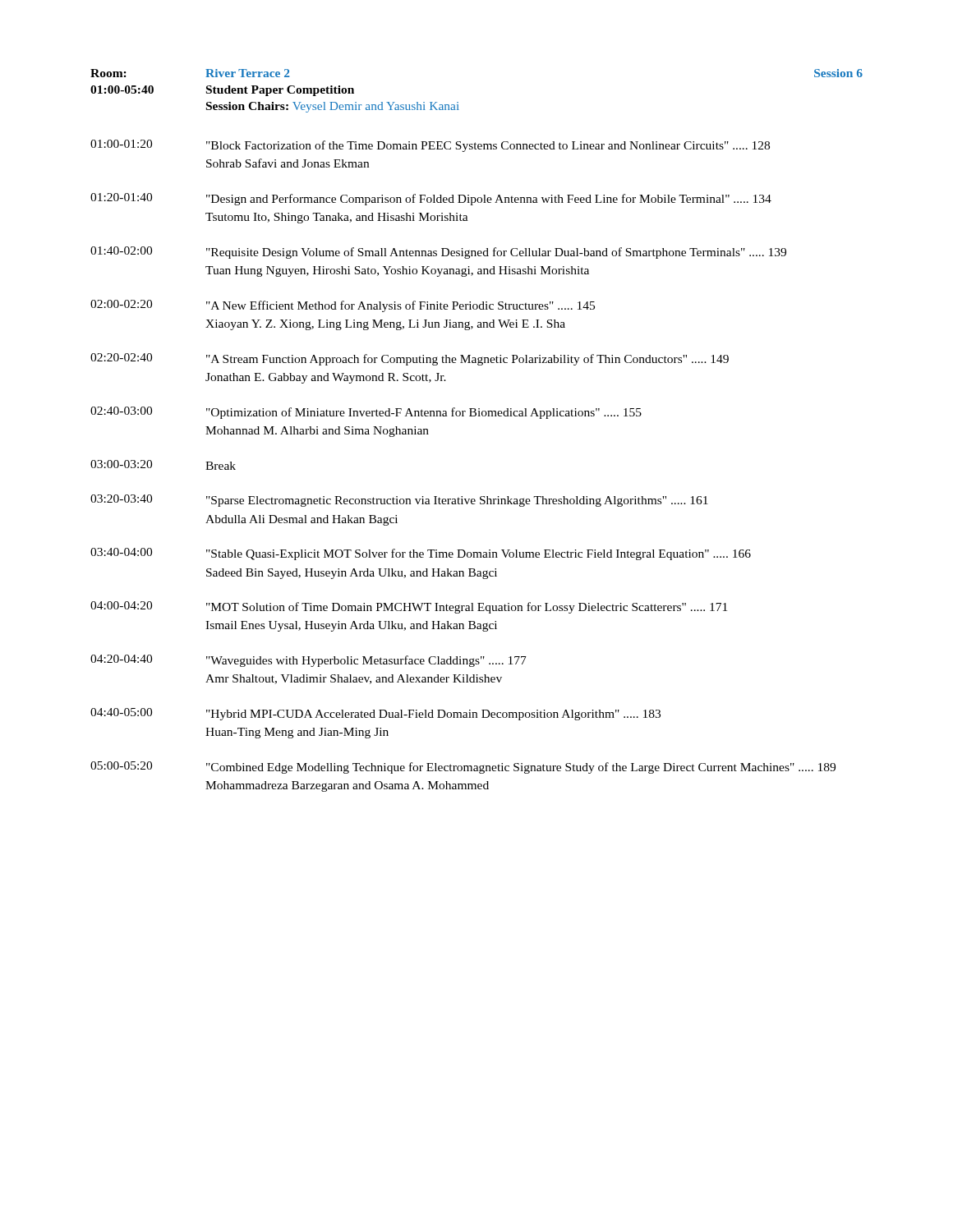This screenshot has height=1232, width=953.
Task: Locate the list item that says "03:40-04:00 "Stable Quasi-Explicit MOT Solver for"
Action: point(476,563)
